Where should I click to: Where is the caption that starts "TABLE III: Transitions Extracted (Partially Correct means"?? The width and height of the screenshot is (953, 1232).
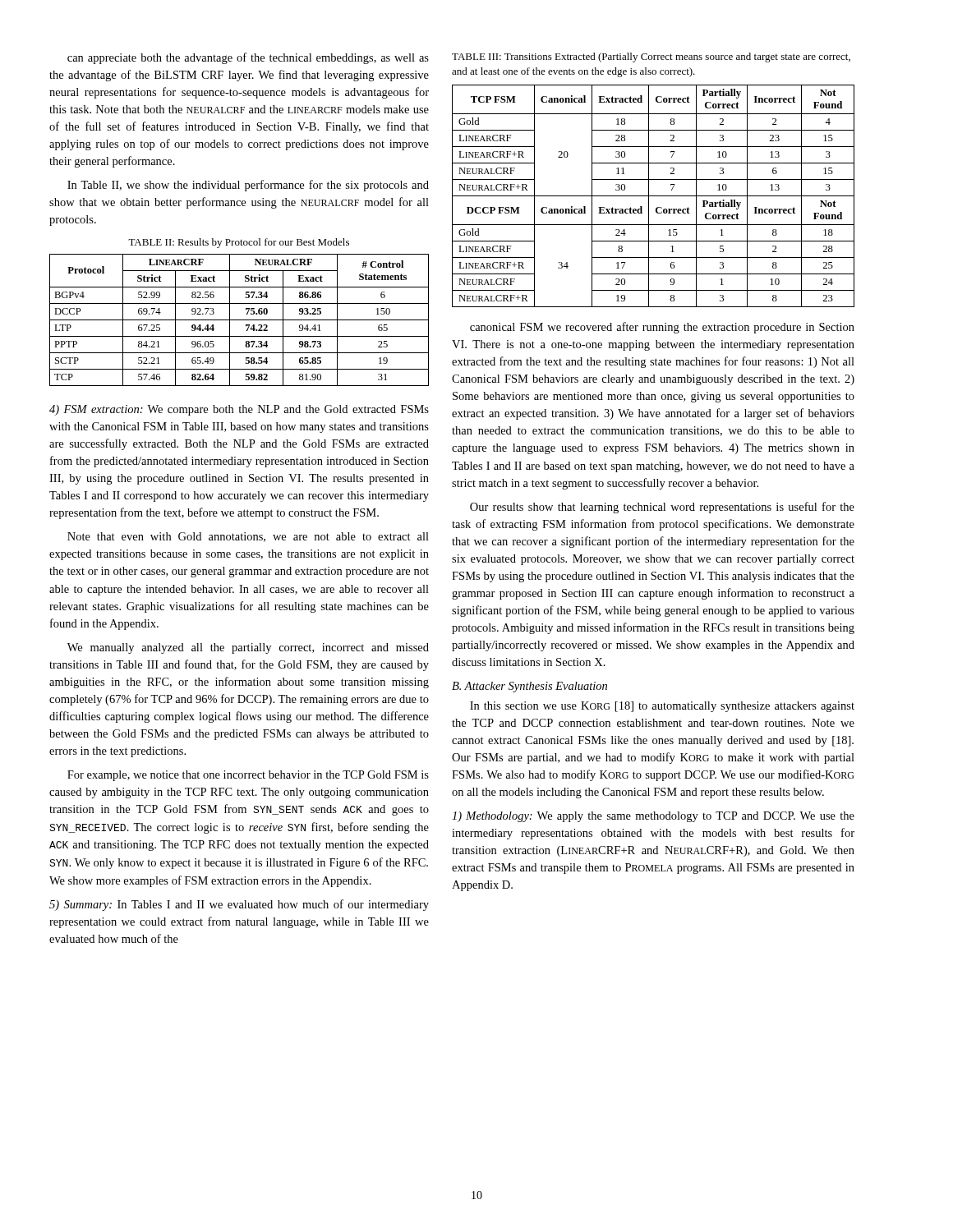click(651, 64)
